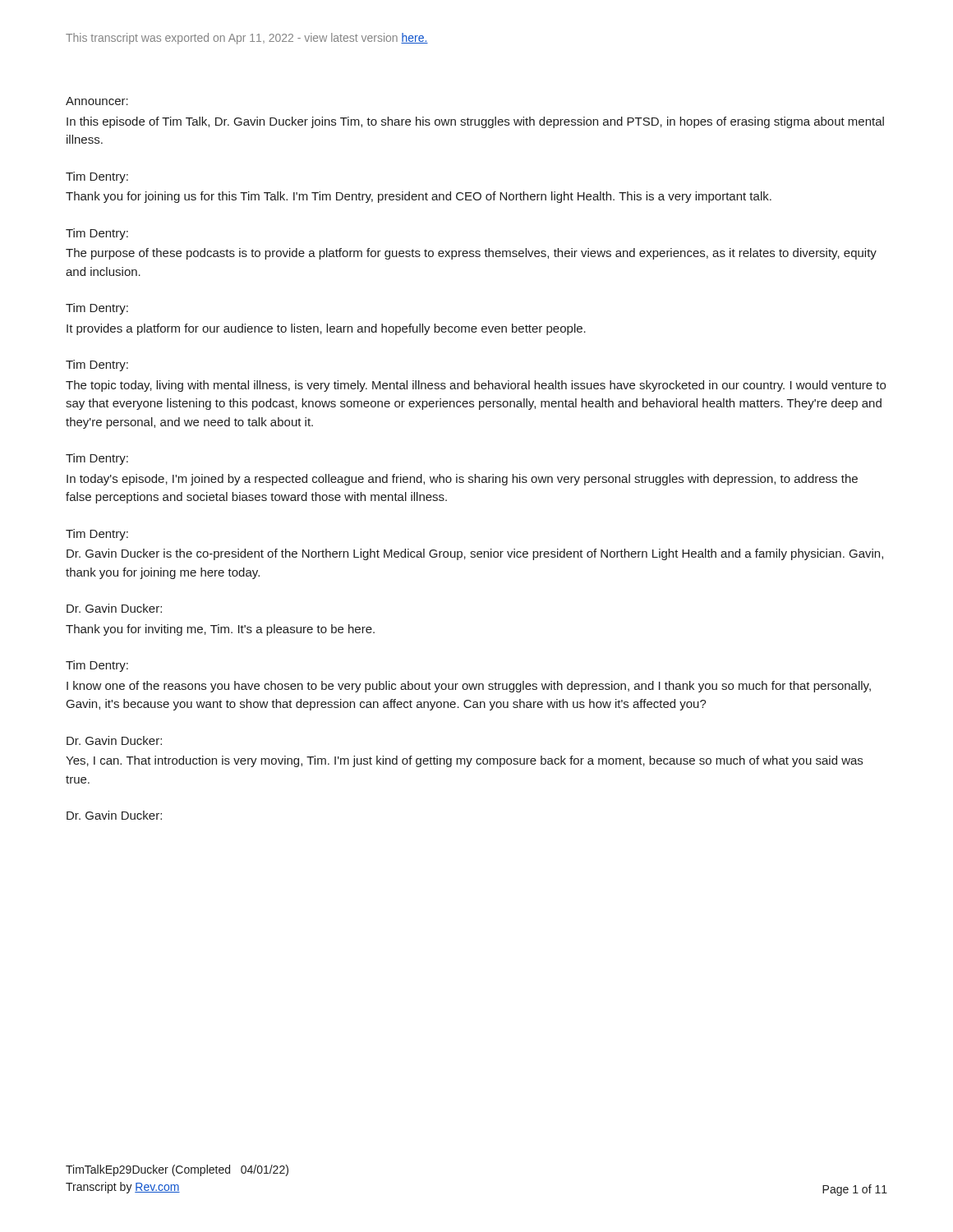Image resolution: width=953 pixels, height=1232 pixels.
Task: Locate the element starting "In today's episode, I'm joined by a respected"
Action: (462, 487)
